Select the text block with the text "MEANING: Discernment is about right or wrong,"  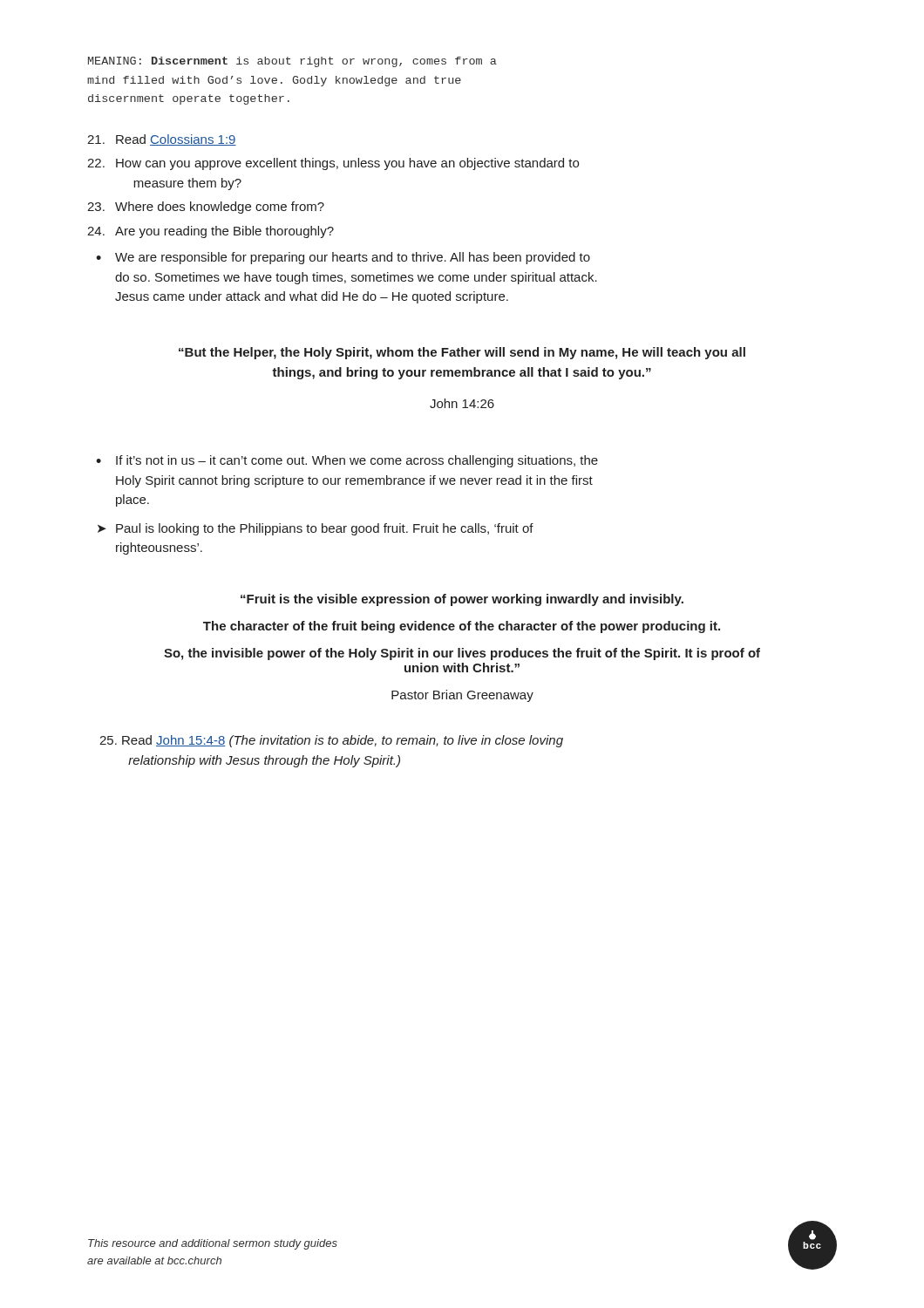pos(292,80)
